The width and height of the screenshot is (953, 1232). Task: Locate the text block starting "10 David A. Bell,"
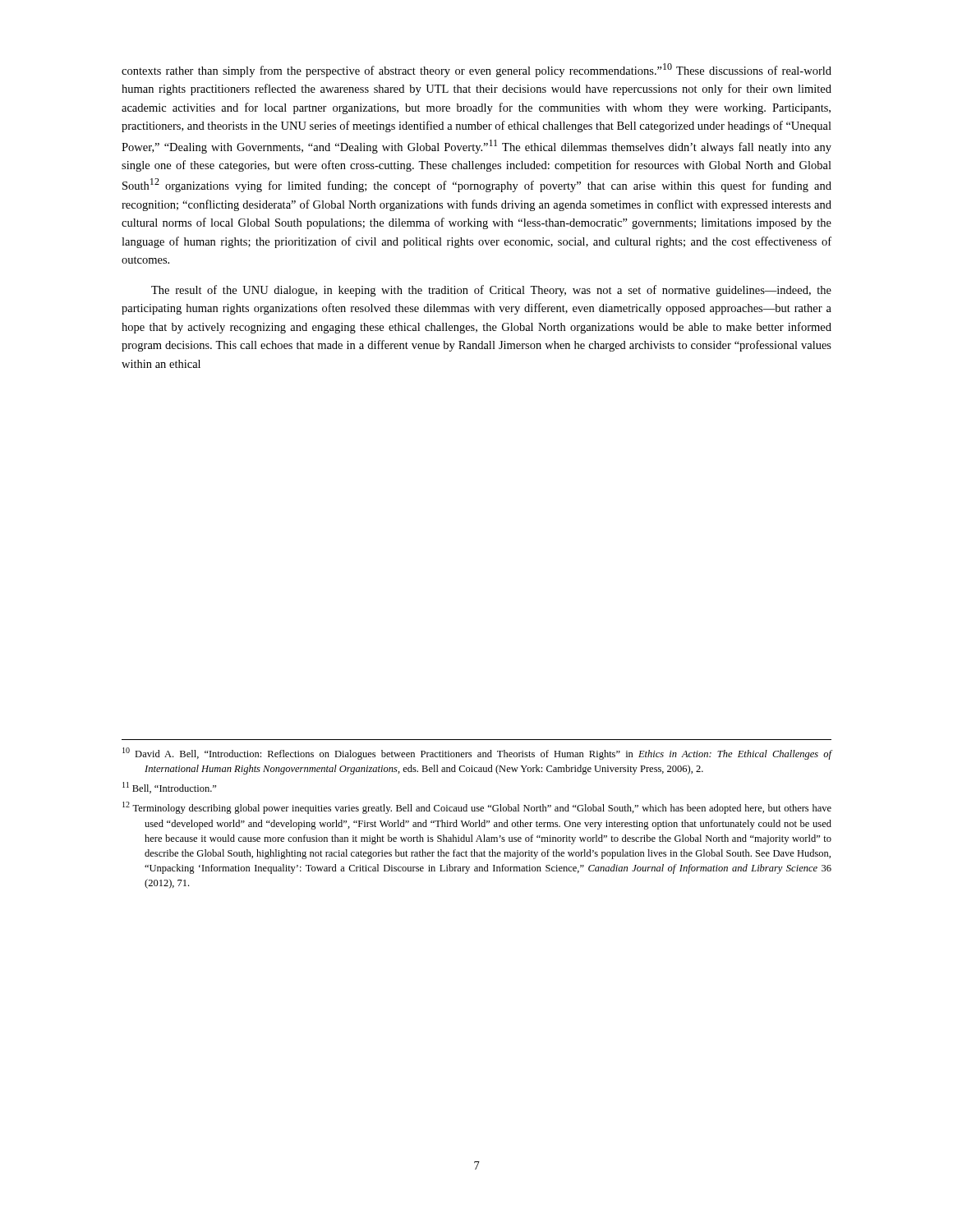click(x=476, y=761)
